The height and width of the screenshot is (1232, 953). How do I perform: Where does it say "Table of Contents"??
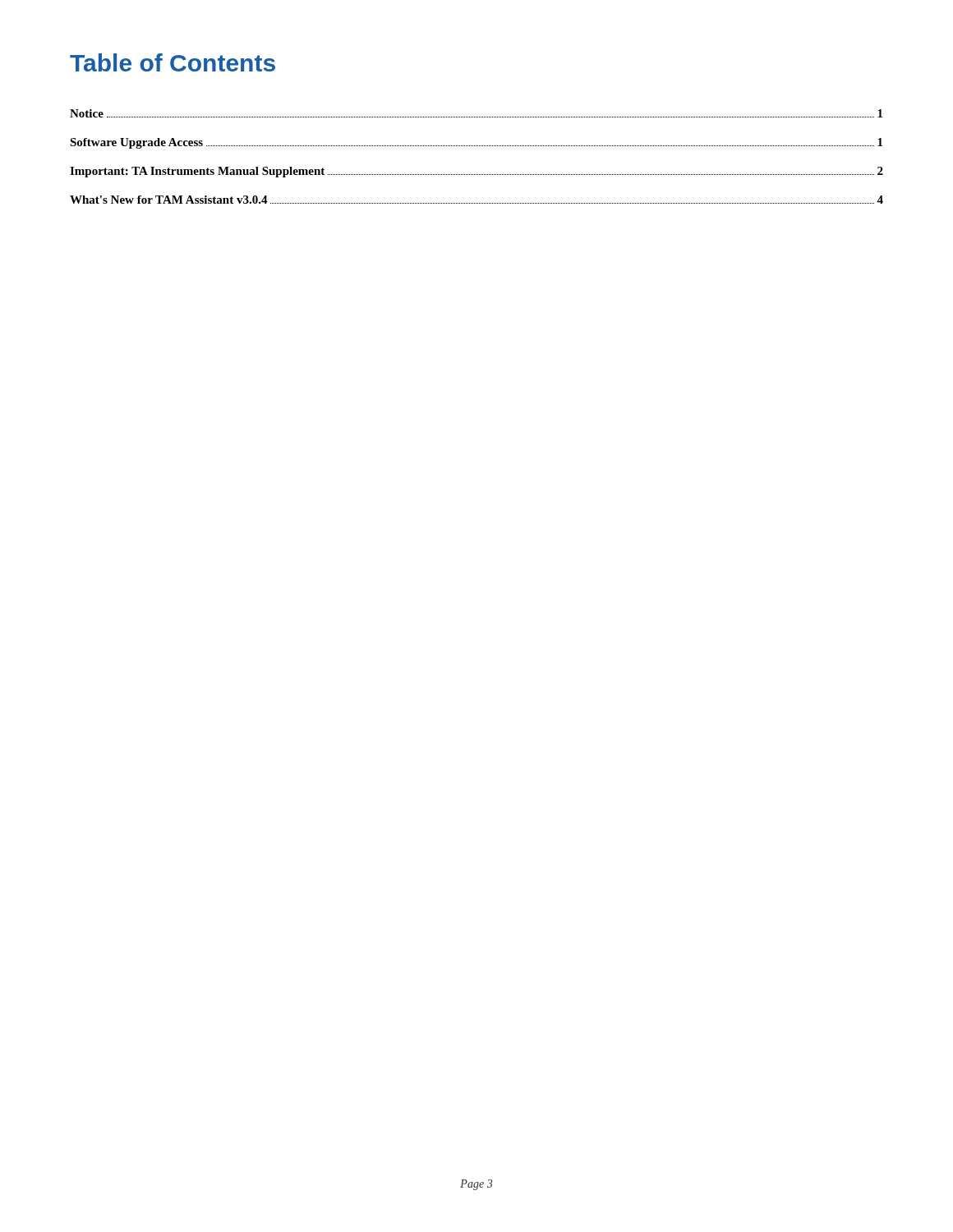(173, 63)
